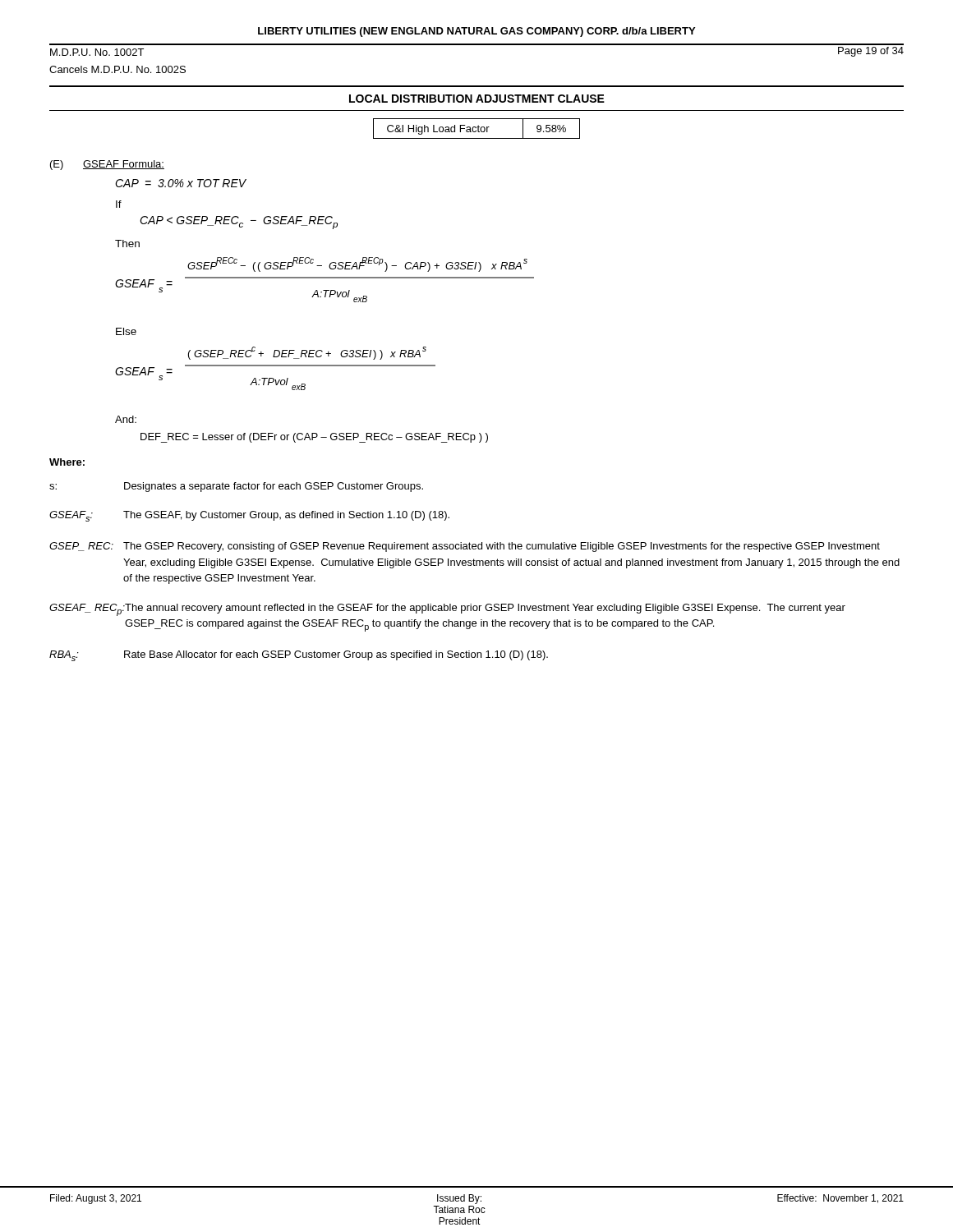This screenshot has width=953, height=1232.
Task: Locate the formula that opens with "DEF_REC = Lesser of (DEFr or"
Action: (314, 436)
